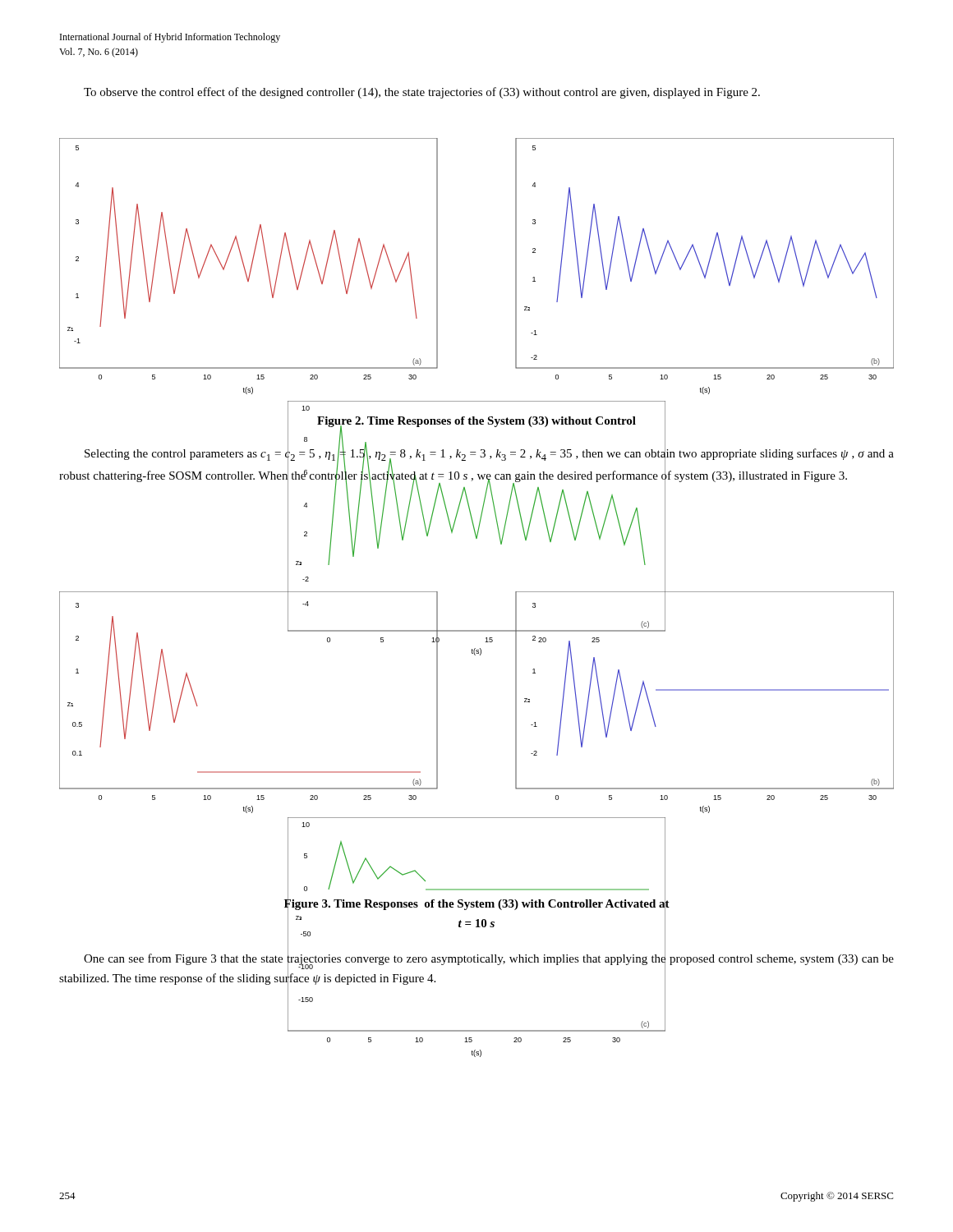Find the text block that says "Selecting the control parameters as c1"
This screenshot has width=953, height=1232.
pyautogui.click(x=476, y=464)
